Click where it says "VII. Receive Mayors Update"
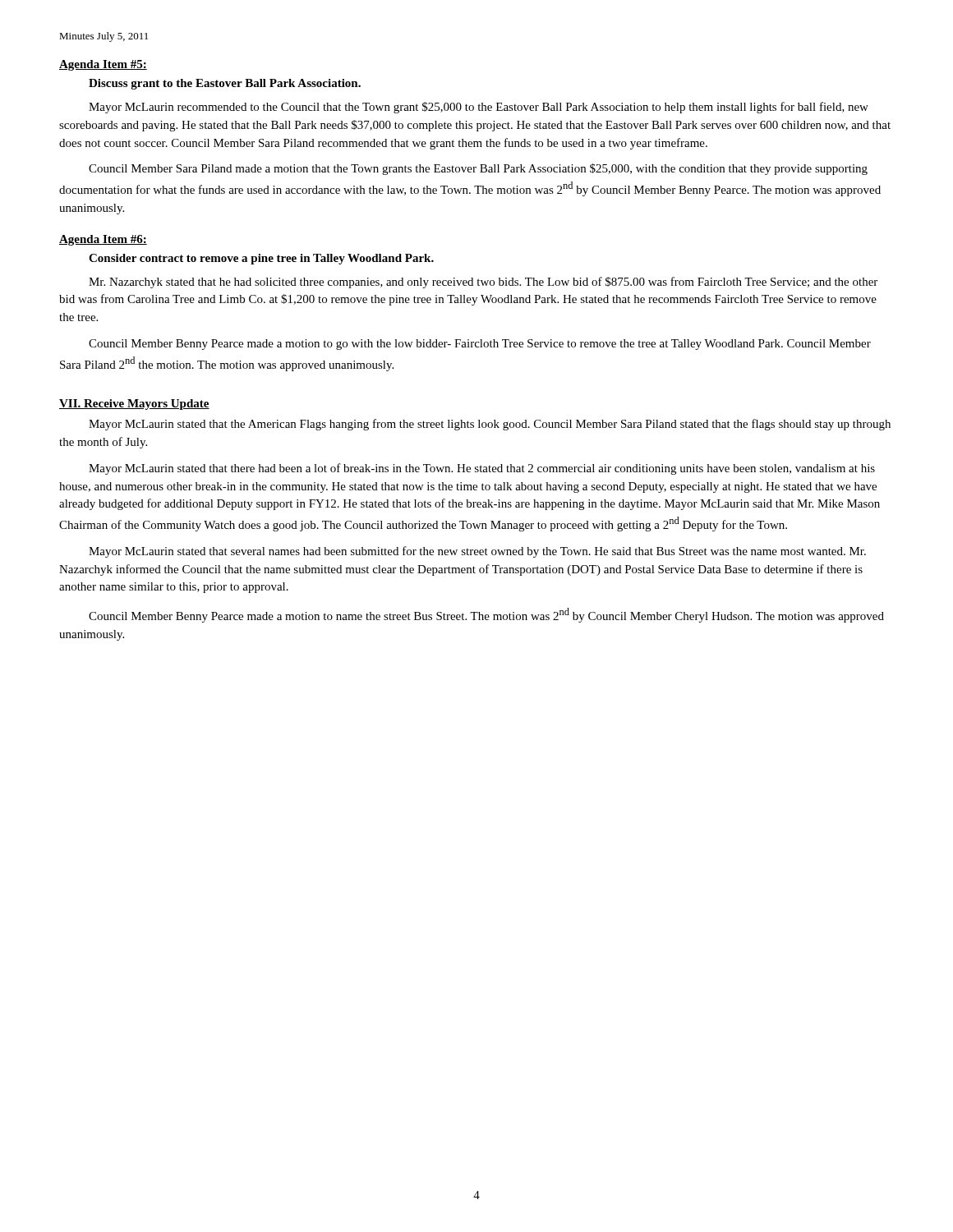The image size is (953, 1232). (134, 403)
